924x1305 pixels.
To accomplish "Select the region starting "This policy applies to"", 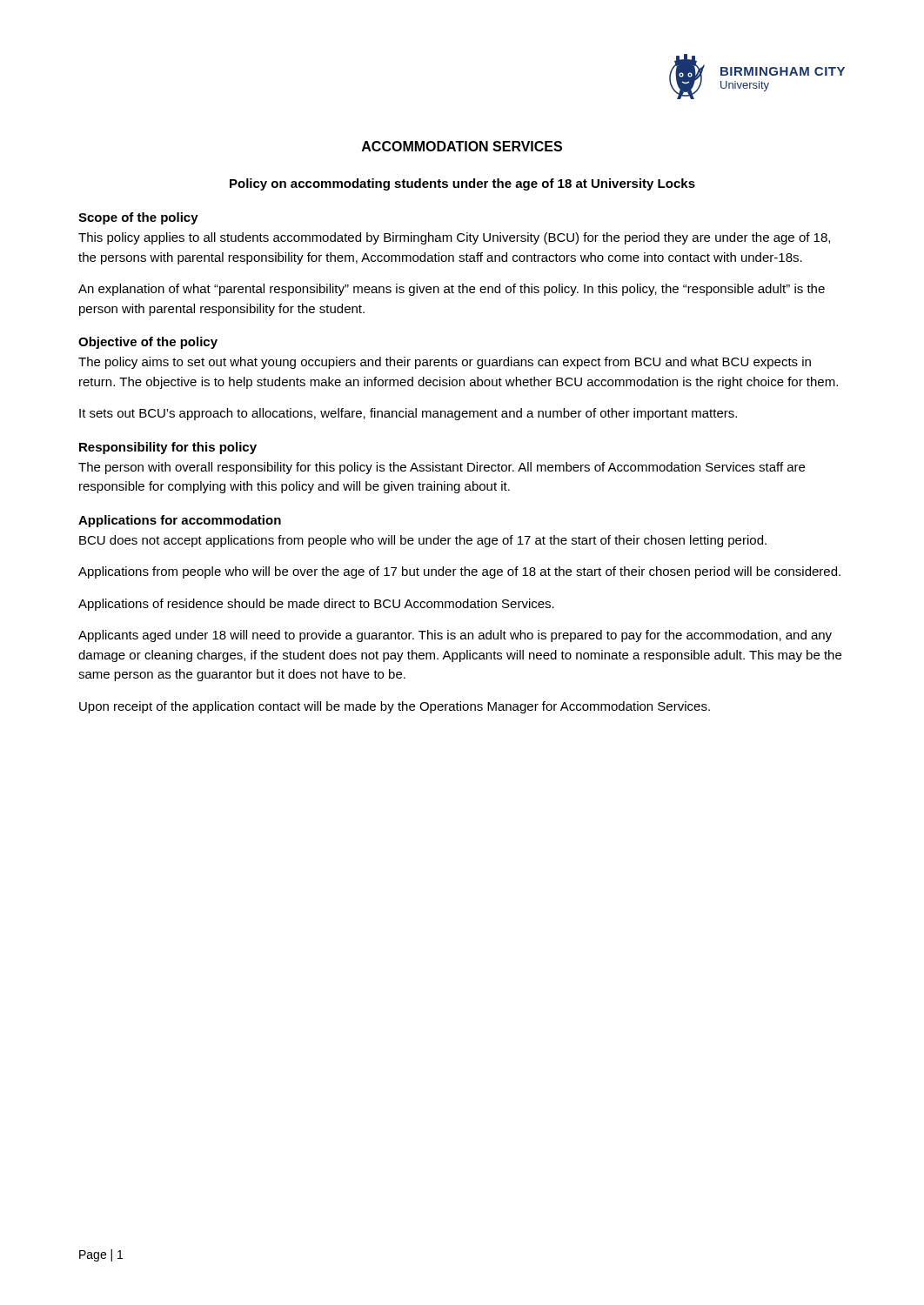I will click(x=455, y=247).
